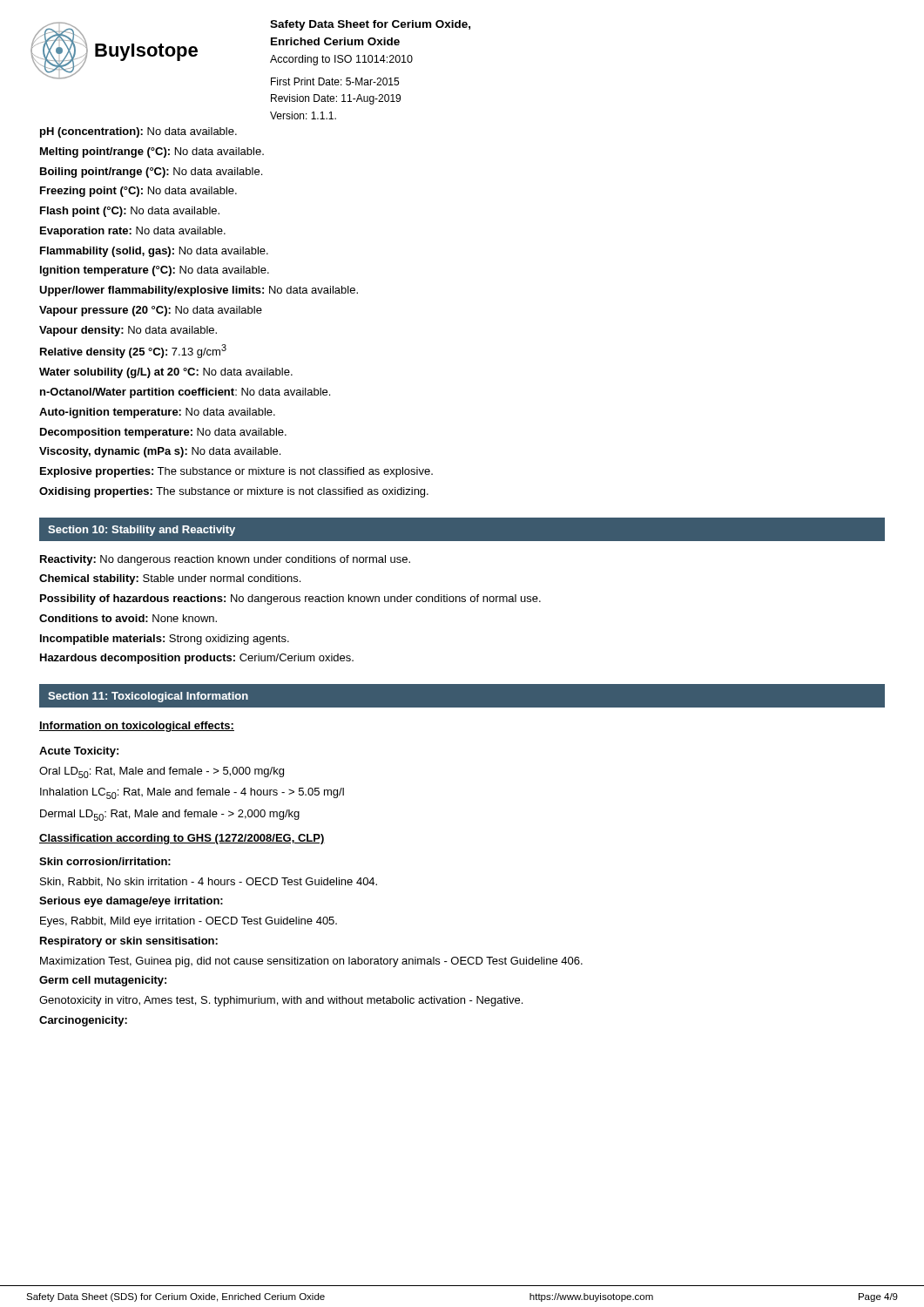Locate the block of text that opens with "Skin corrosion/irritation: Skin, Rabbit, No skin irritation"
Viewport: 924px width, 1307px height.
coord(105,861)
